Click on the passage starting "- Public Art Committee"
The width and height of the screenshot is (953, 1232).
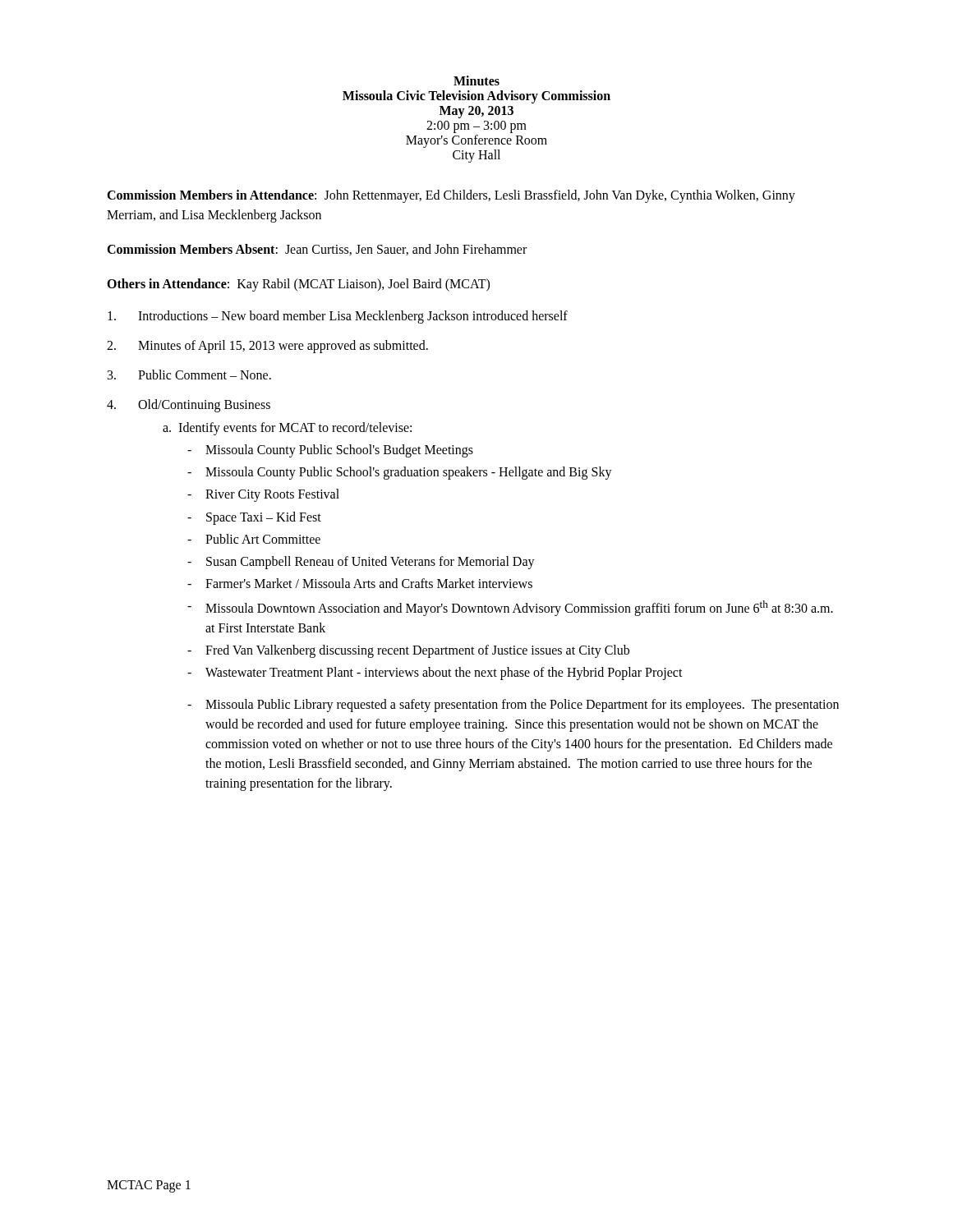point(254,539)
